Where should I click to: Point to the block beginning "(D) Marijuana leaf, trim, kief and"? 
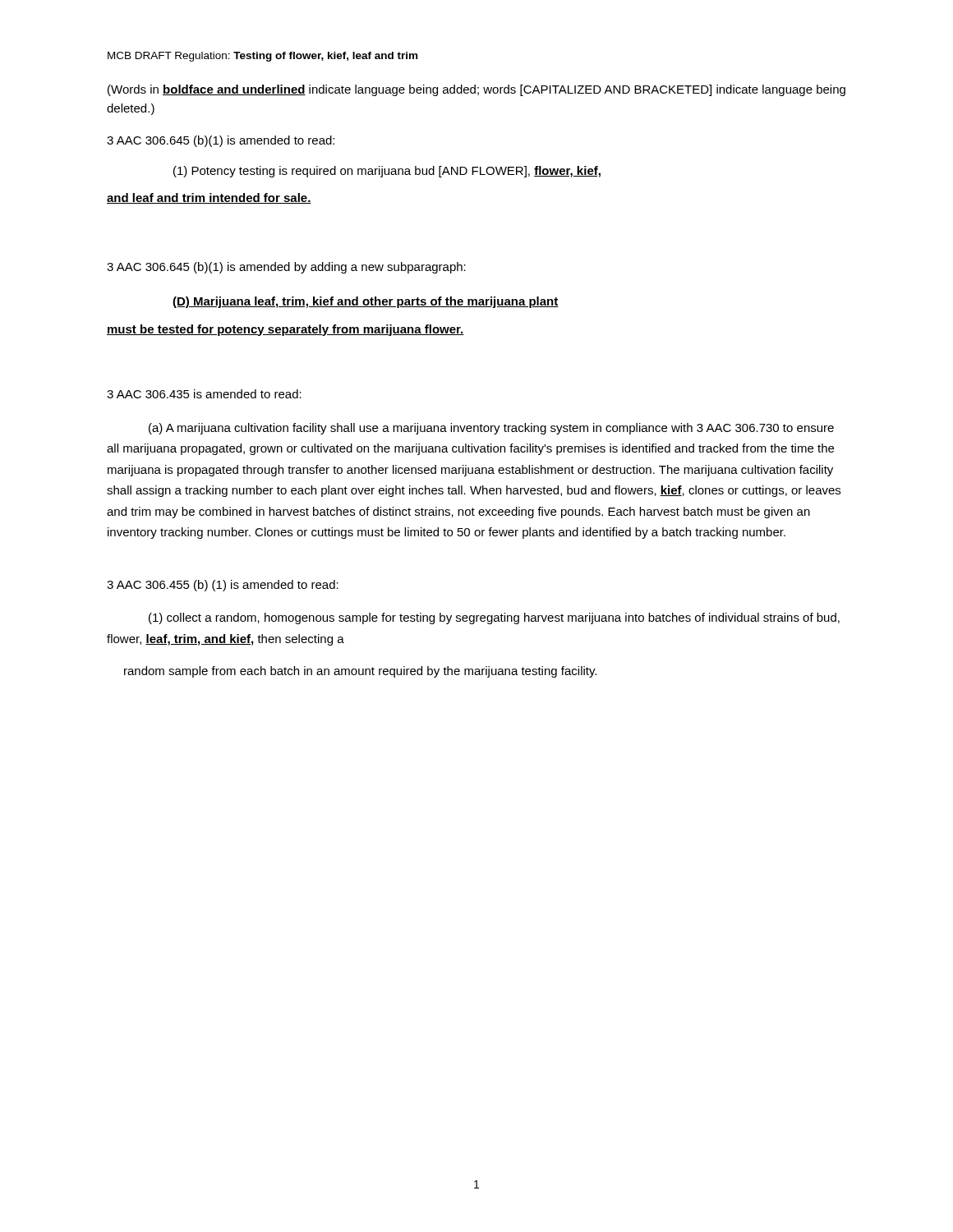[365, 301]
